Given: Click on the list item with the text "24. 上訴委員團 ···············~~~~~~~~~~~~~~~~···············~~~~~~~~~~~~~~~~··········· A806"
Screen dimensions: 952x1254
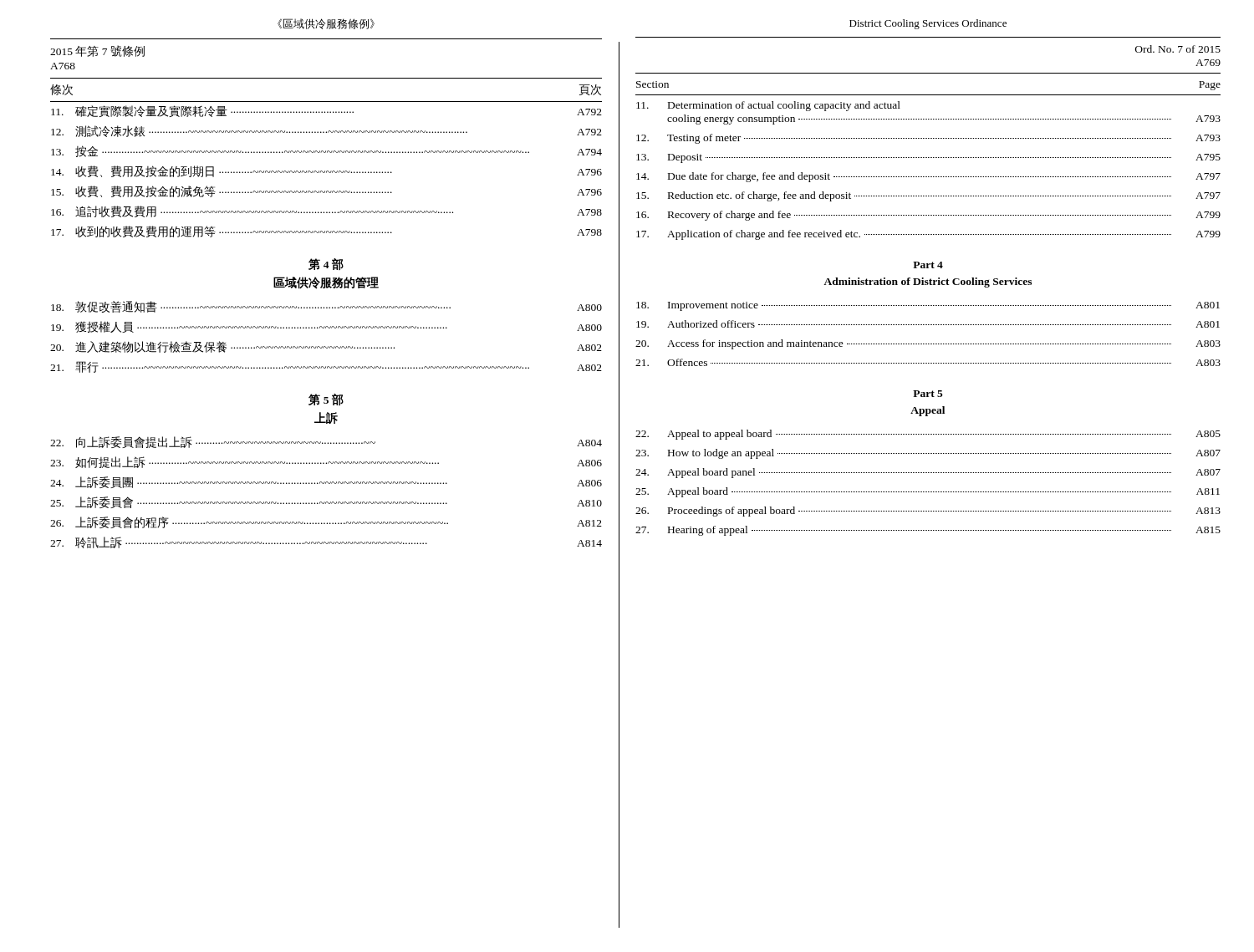Looking at the screenshot, I should [x=326, y=483].
